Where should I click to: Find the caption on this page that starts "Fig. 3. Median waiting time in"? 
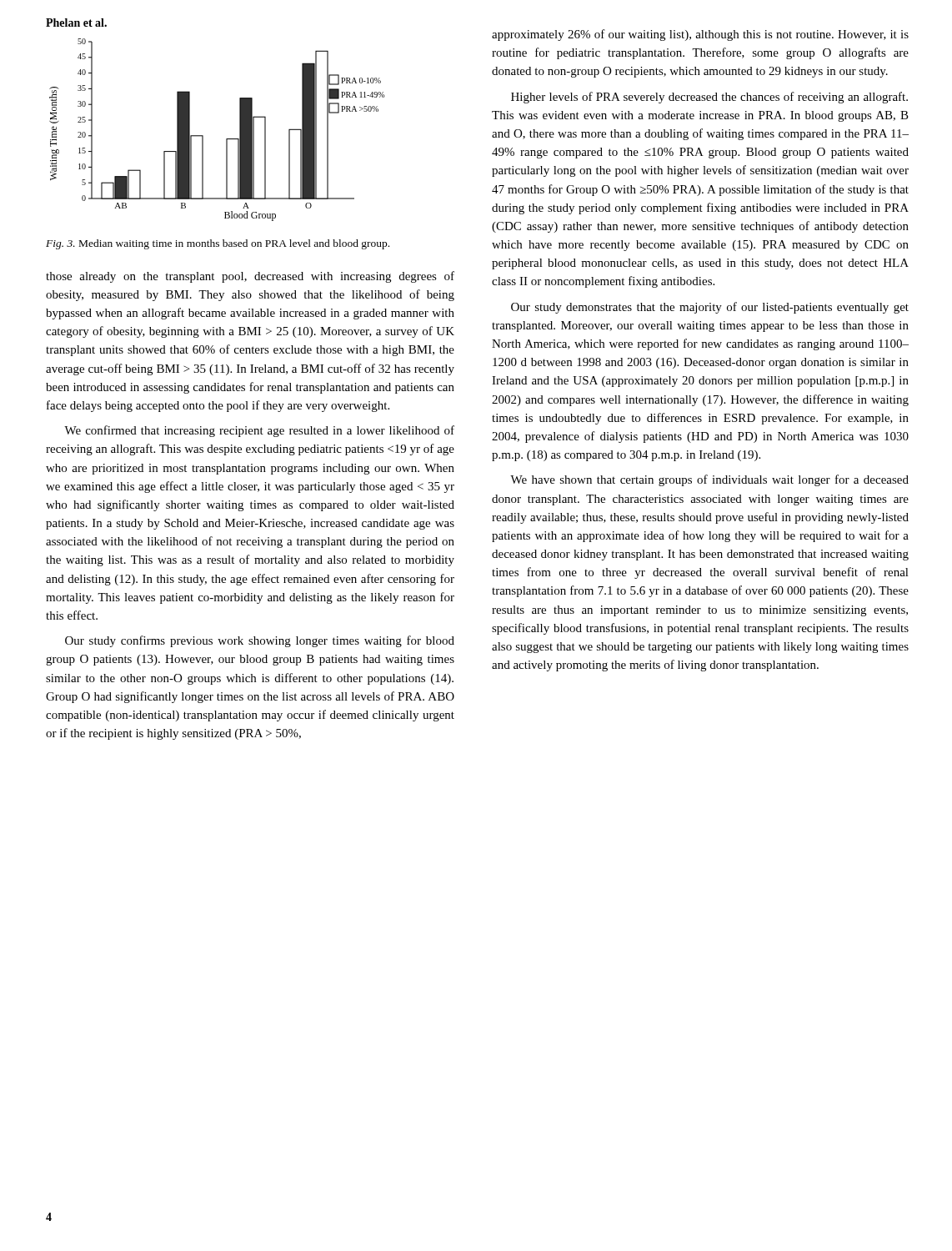coord(218,243)
